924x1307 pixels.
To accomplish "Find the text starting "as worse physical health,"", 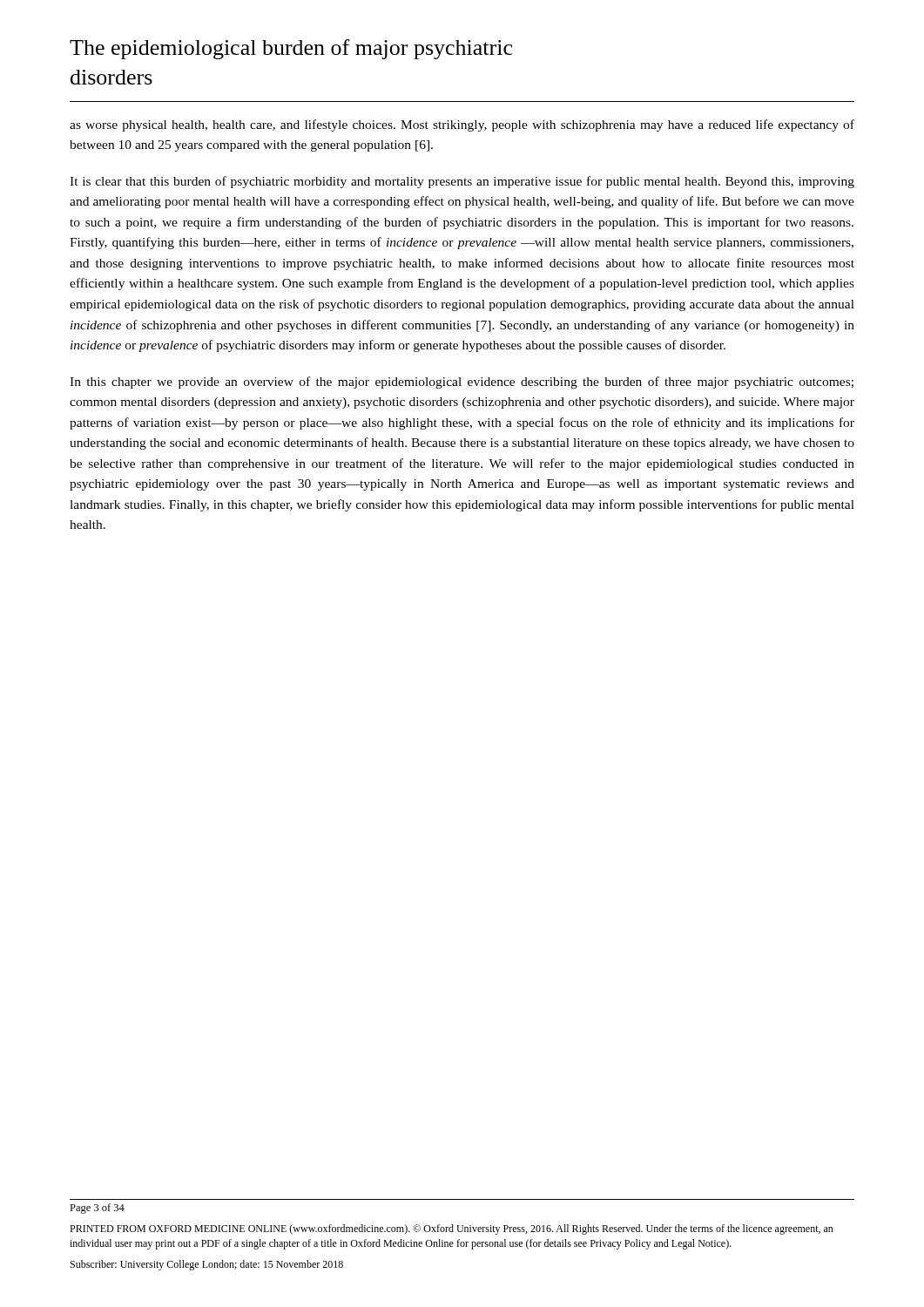I will tap(462, 134).
